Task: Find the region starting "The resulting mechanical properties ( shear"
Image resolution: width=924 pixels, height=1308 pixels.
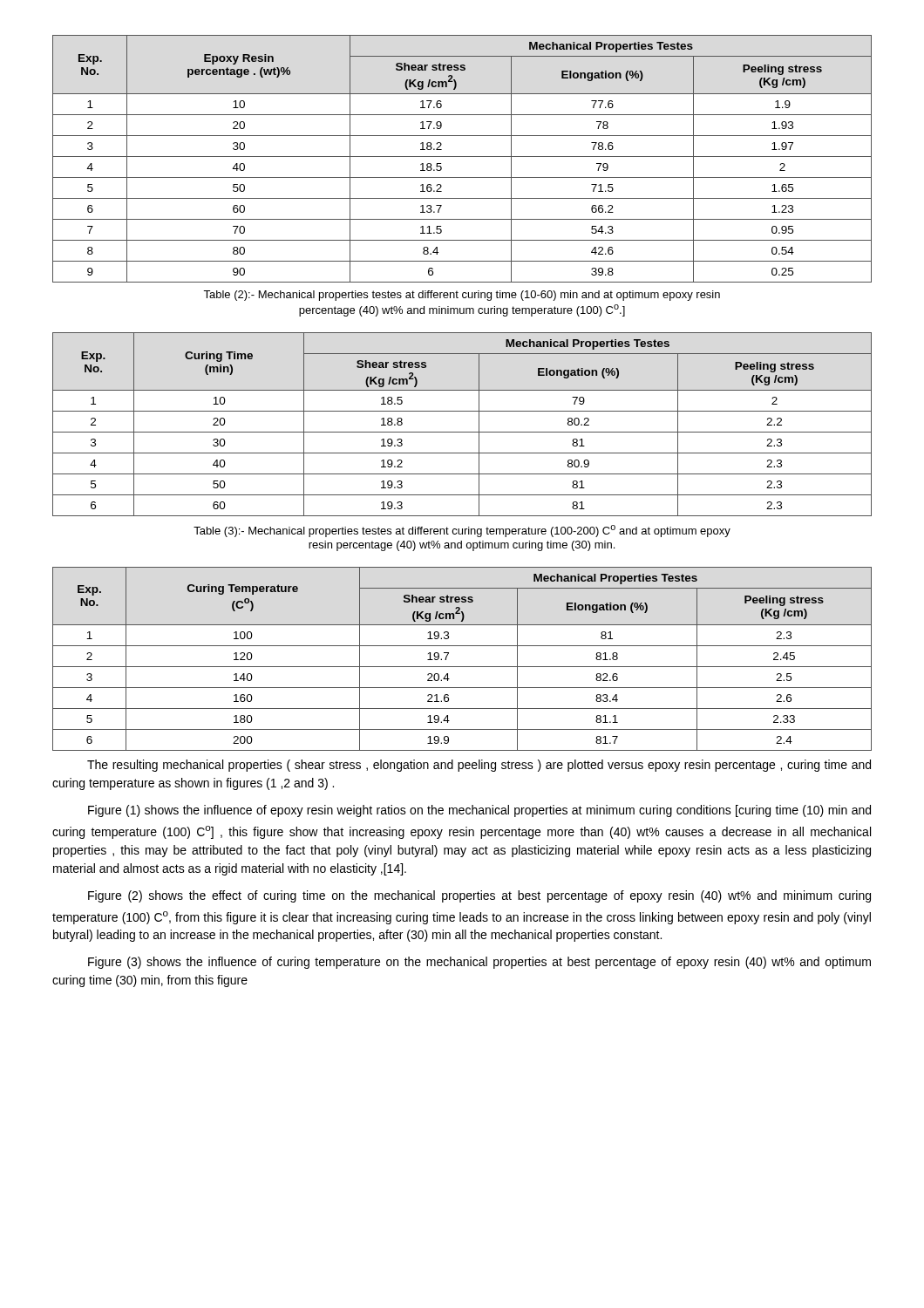Action: (x=462, y=774)
